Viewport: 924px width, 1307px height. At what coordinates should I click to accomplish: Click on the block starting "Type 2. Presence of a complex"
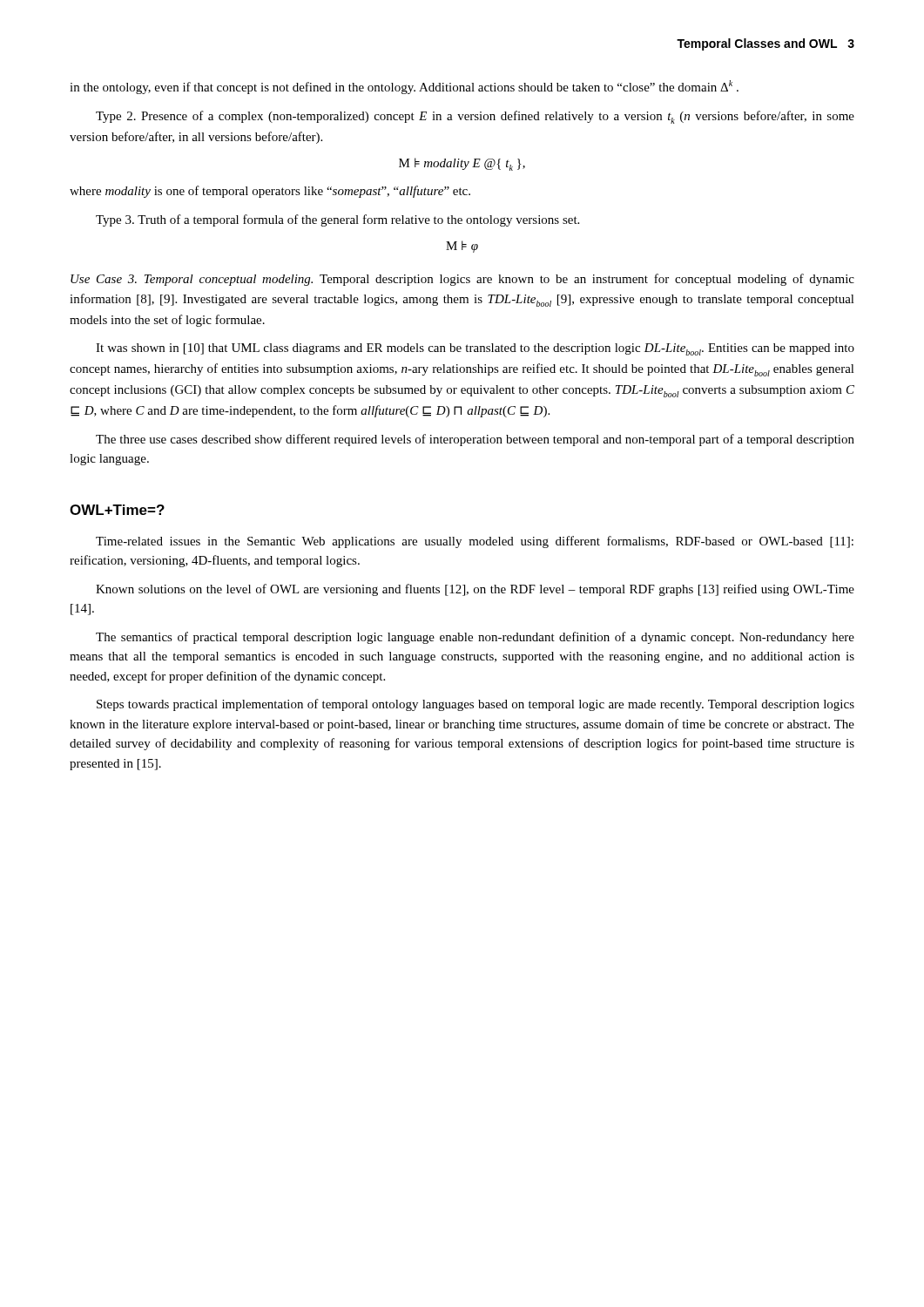click(x=462, y=126)
